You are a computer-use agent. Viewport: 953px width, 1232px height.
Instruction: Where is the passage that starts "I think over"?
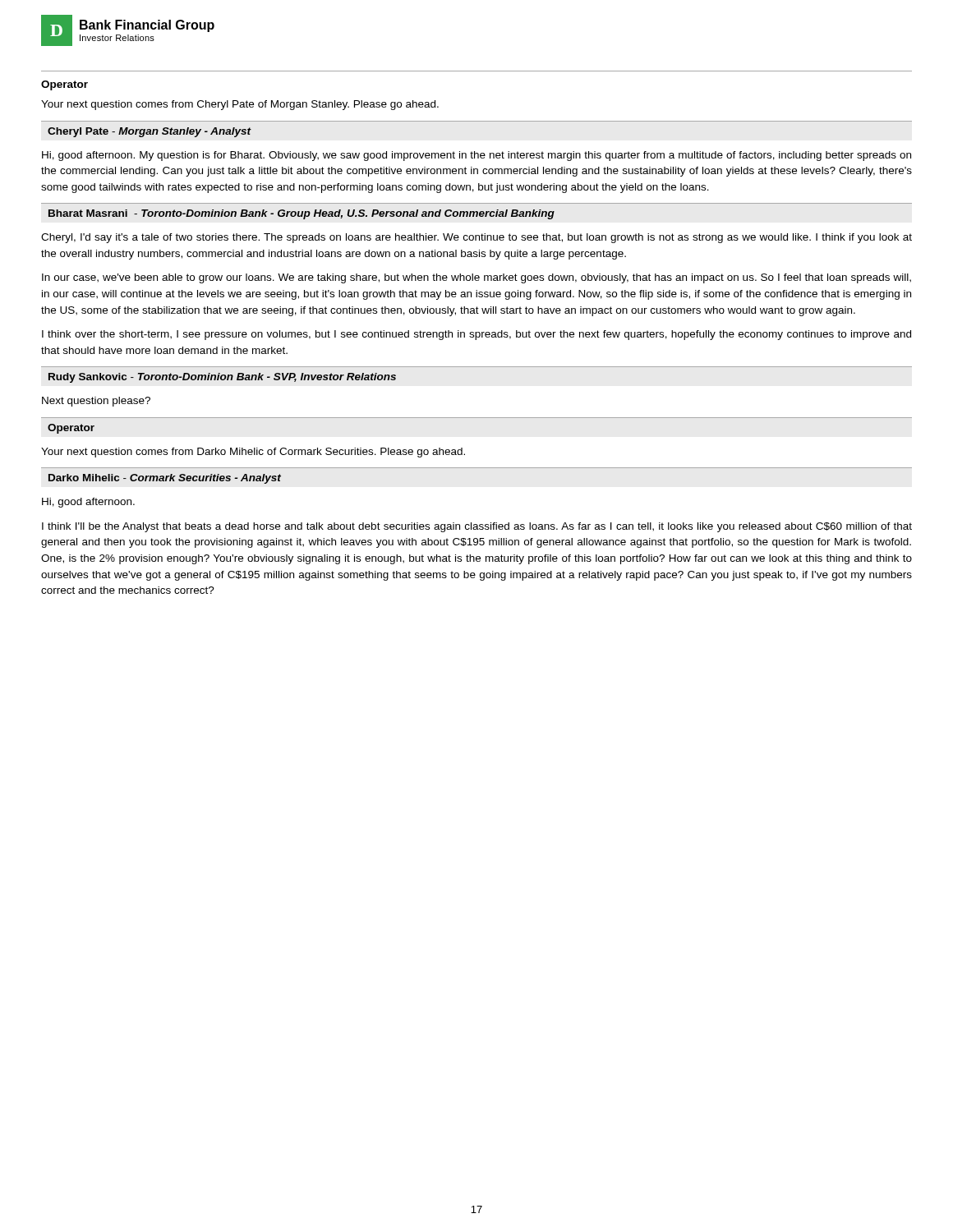point(476,342)
